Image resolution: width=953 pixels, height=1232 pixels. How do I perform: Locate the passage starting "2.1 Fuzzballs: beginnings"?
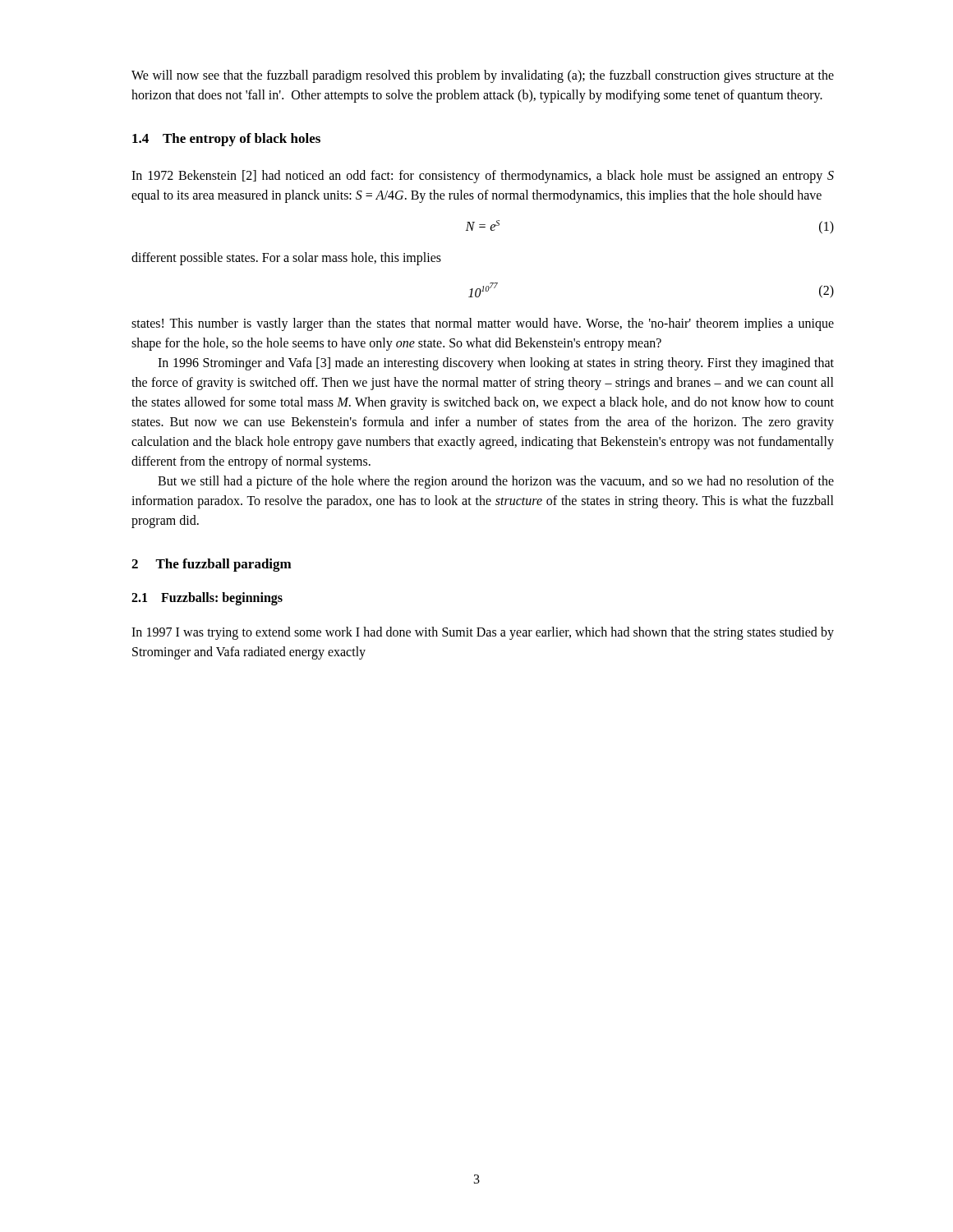(207, 598)
